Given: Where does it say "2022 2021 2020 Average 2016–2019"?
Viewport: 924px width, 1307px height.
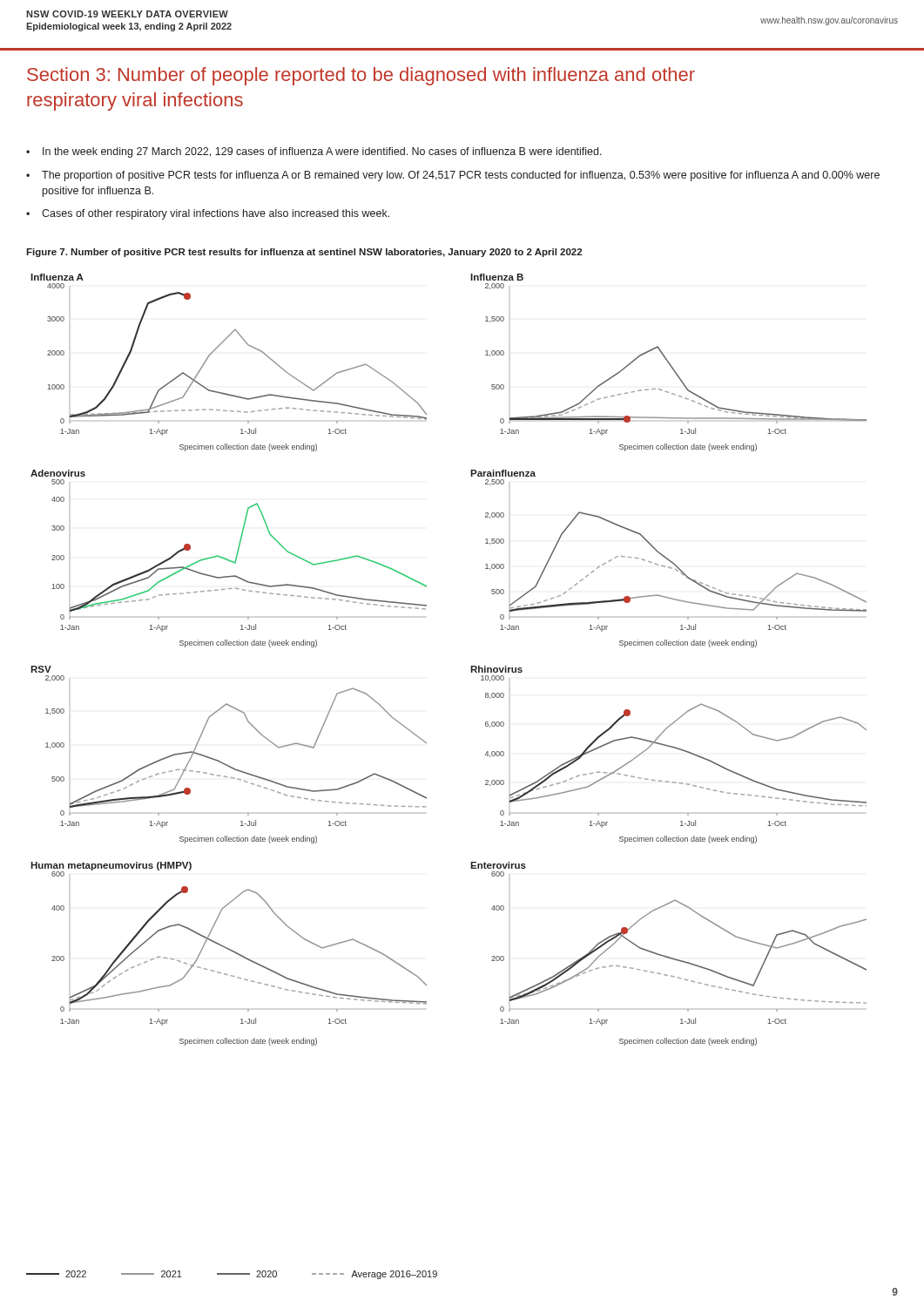Looking at the screenshot, I should tap(232, 1274).
